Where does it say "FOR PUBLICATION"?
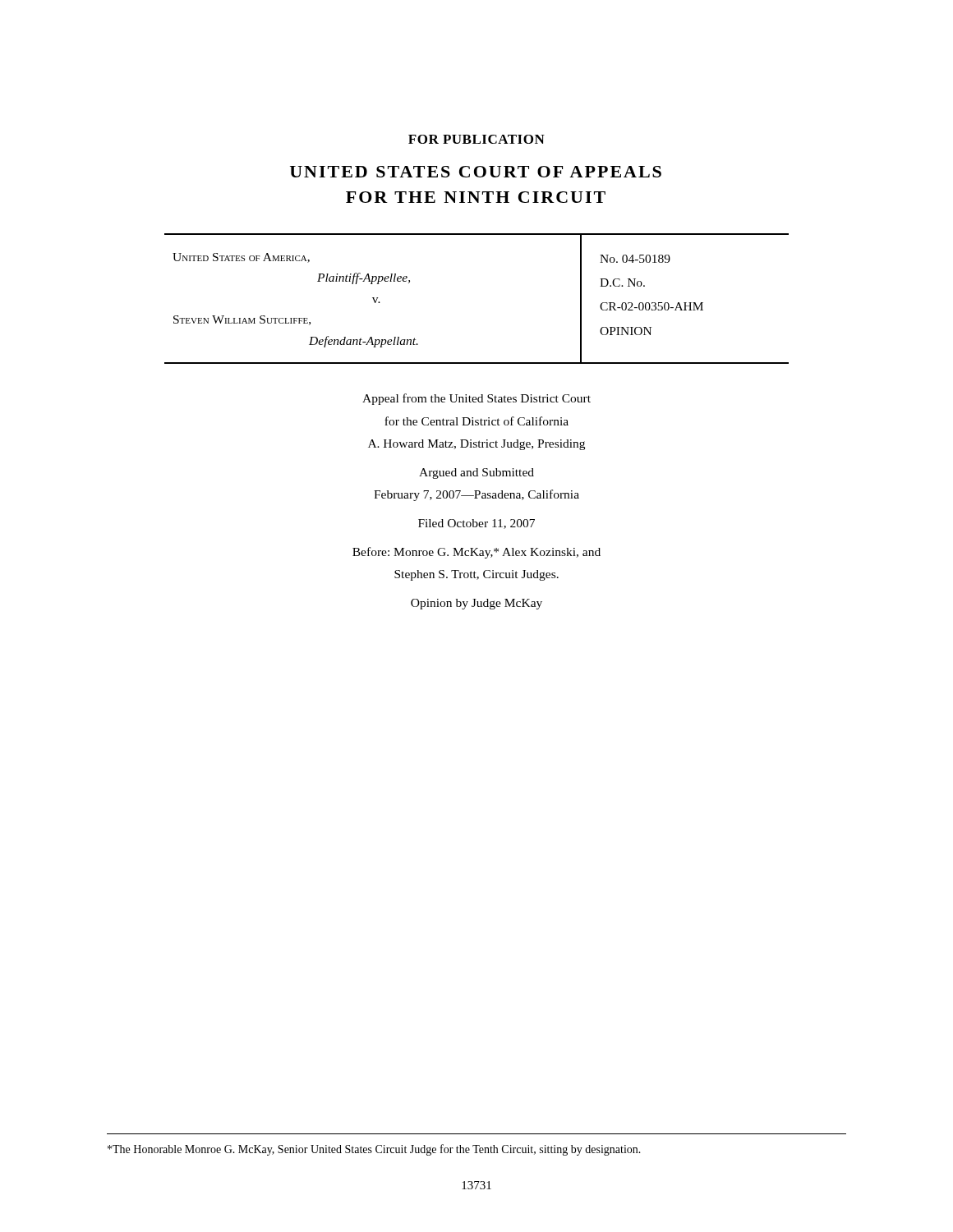 point(476,139)
